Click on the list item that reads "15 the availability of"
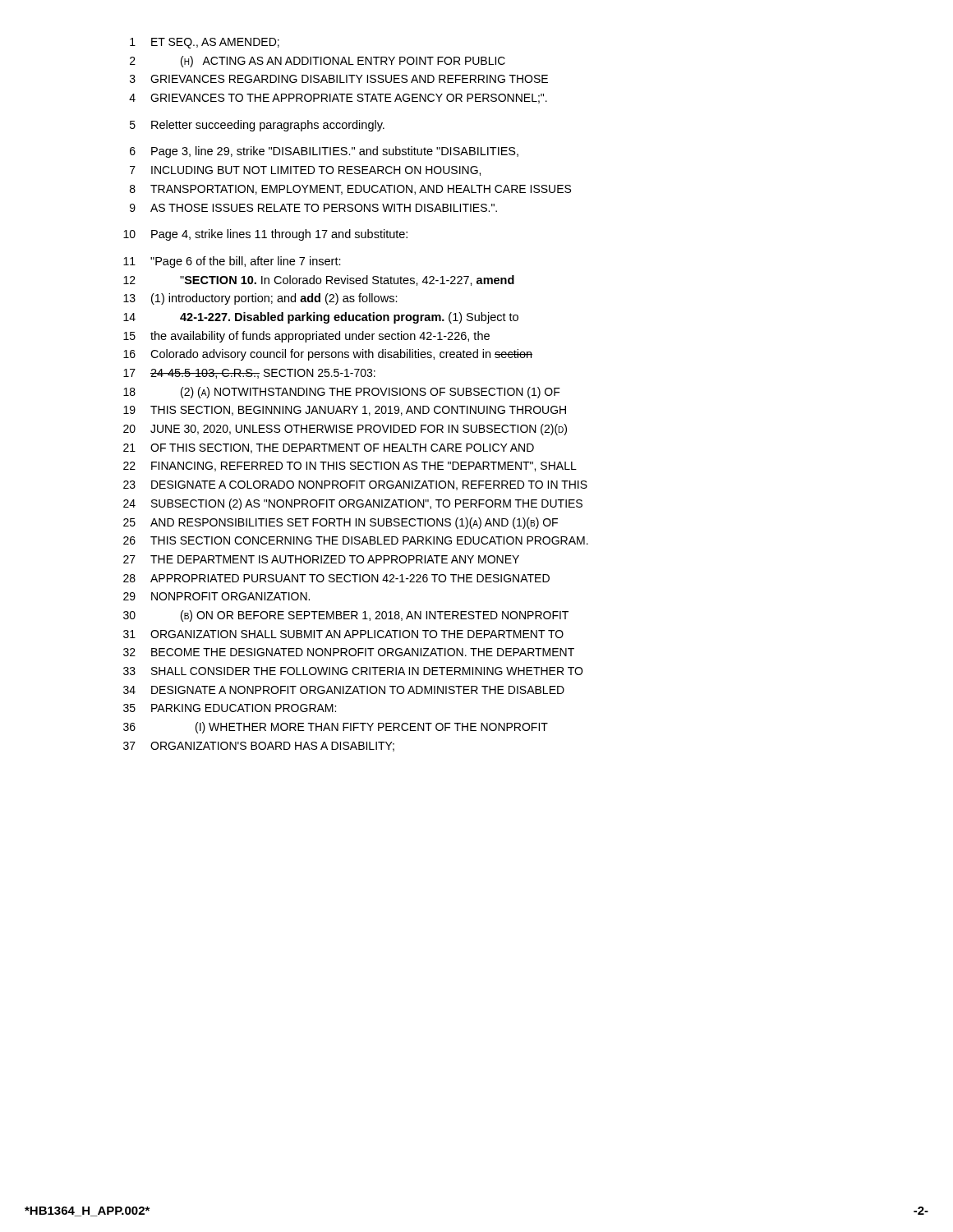This screenshot has height=1232, width=953. 493,336
